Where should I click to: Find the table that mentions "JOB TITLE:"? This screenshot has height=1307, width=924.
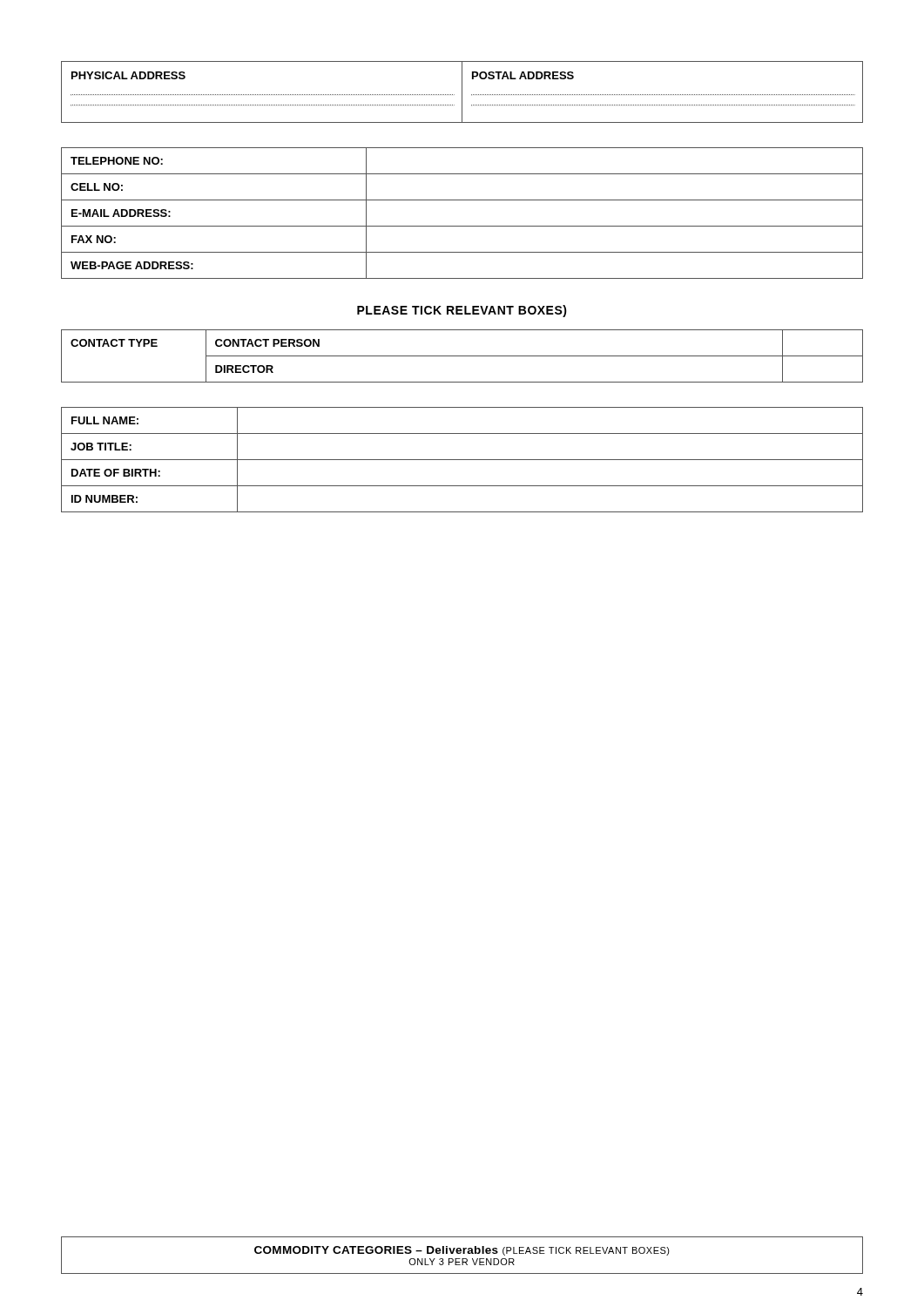462,460
